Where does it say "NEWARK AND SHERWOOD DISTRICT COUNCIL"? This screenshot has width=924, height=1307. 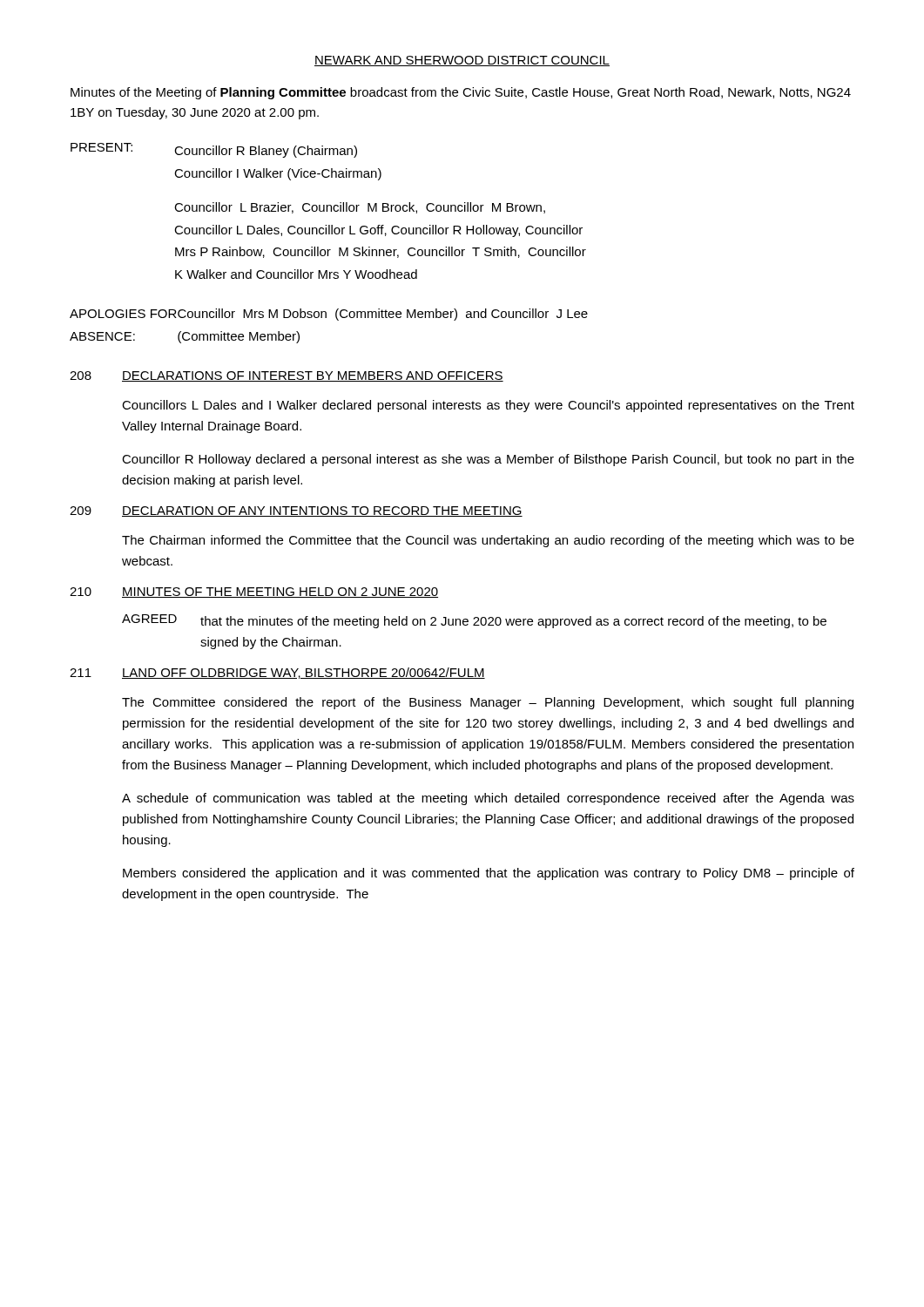pyautogui.click(x=462, y=60)
